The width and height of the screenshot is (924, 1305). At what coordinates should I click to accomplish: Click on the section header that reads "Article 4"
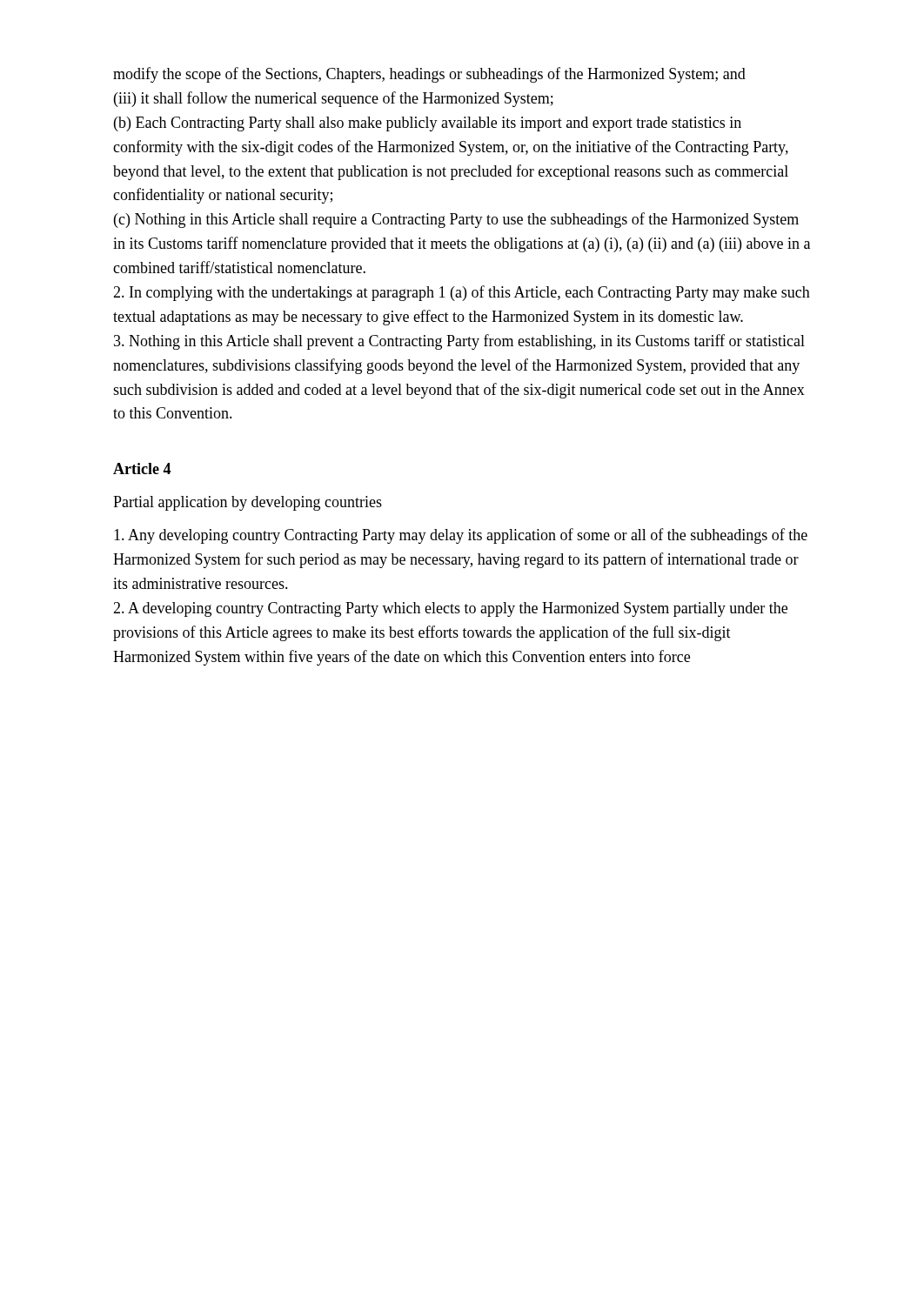tap(142, 469)
